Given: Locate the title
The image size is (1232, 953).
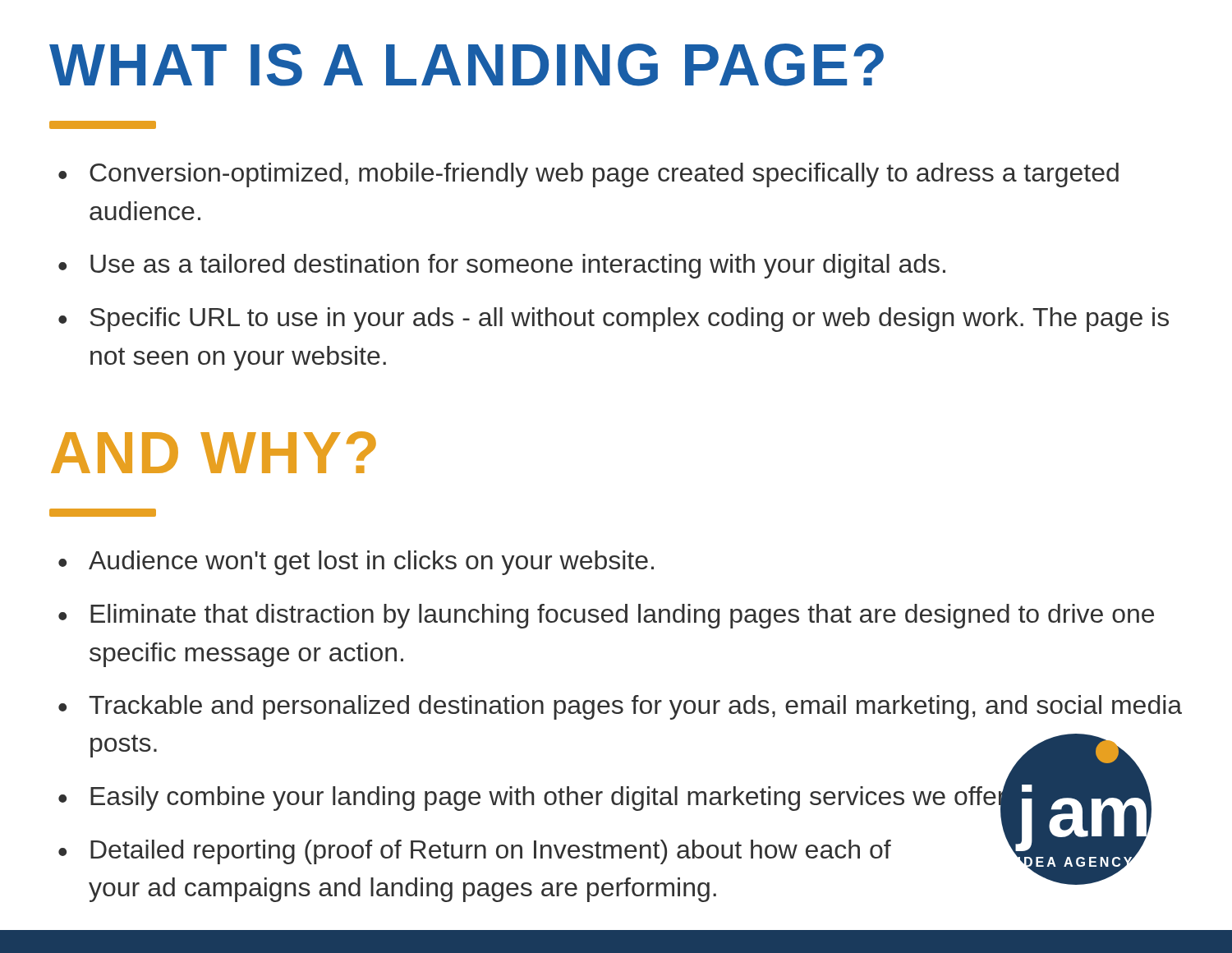Looking at the screenshot, I should click(x=469, y=65).
